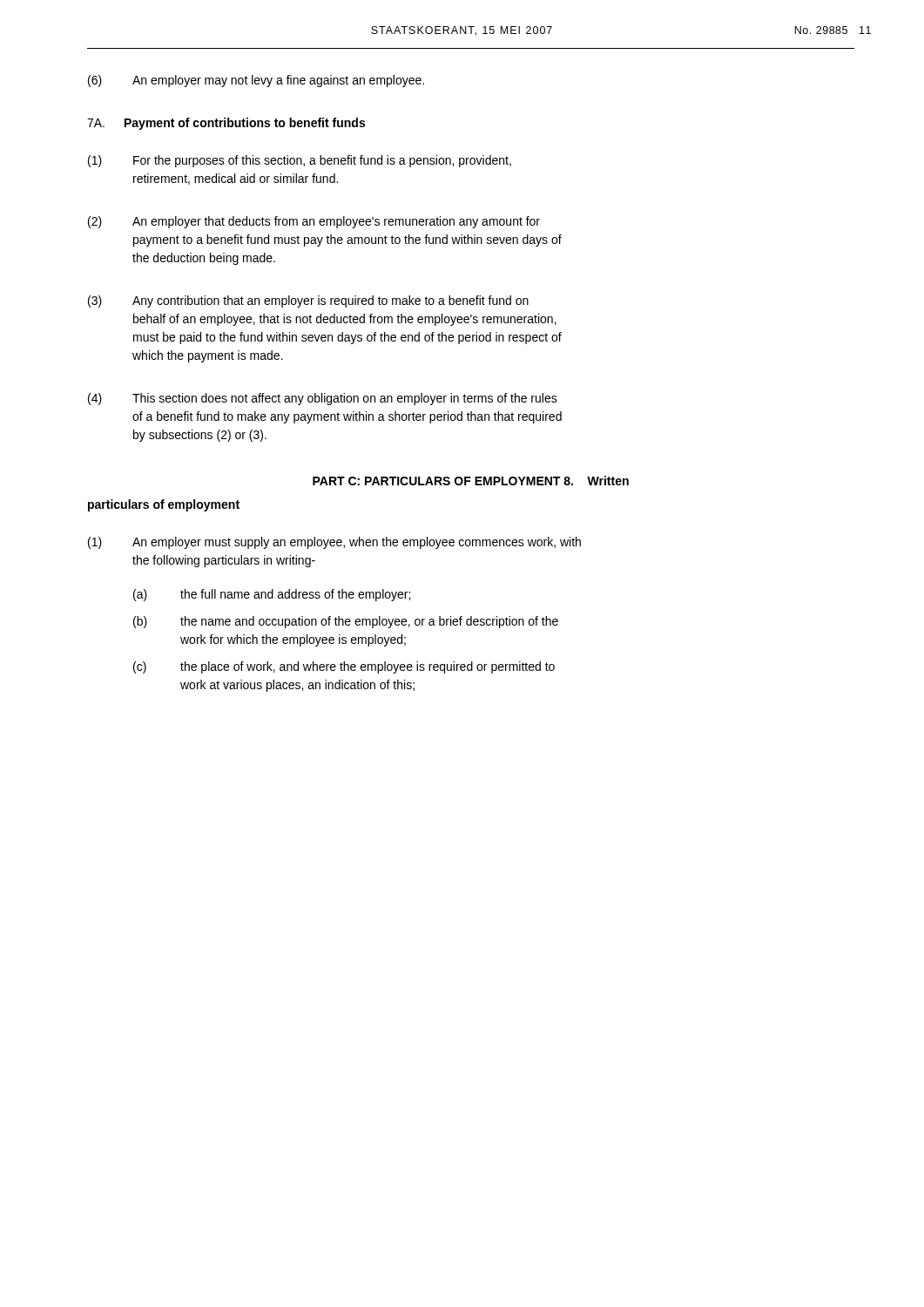The image size is (924, 1307).
Task: Locate the section header that reads "particulars of employment"
Action: click(163, 505)
